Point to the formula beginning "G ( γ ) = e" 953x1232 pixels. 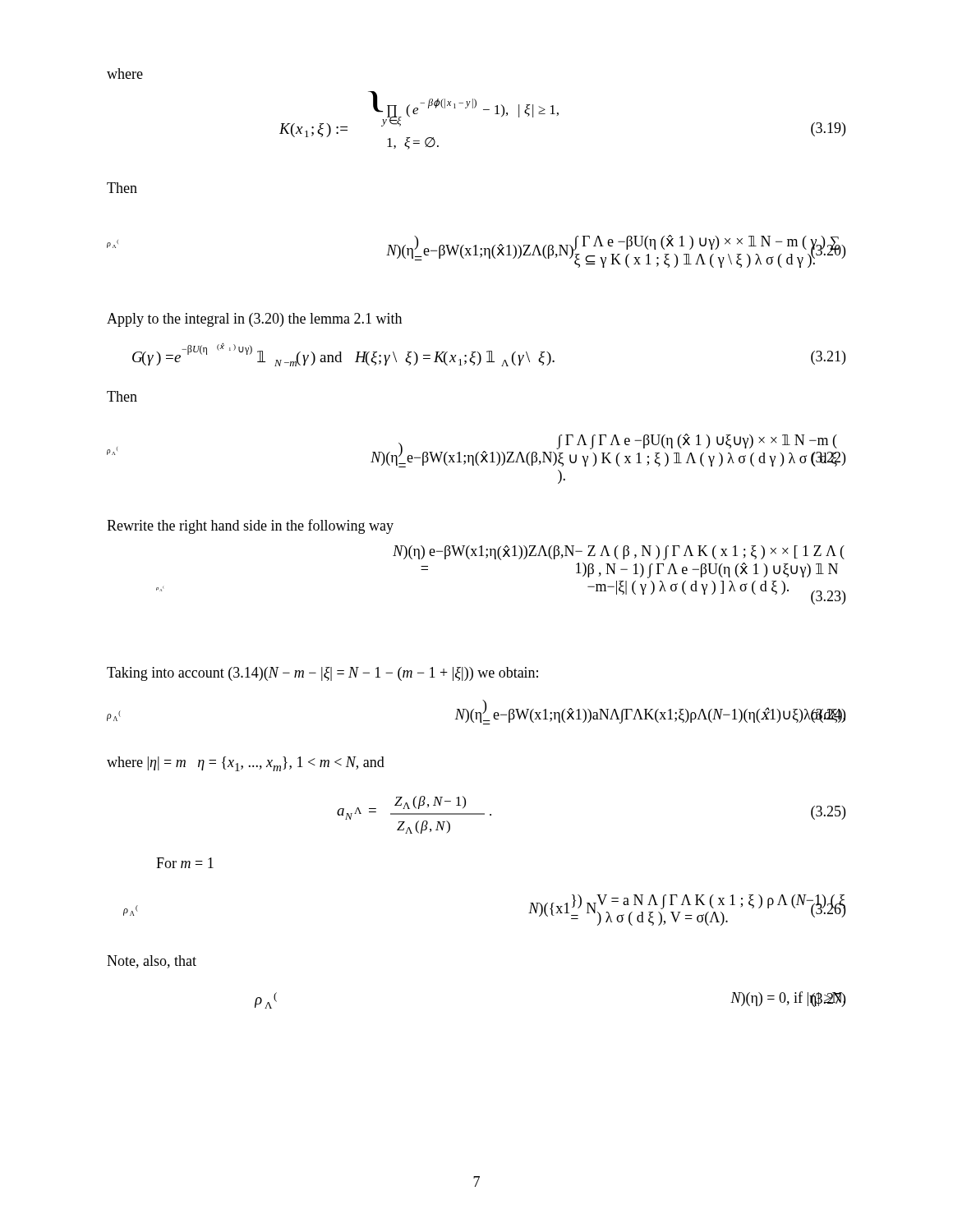(x=489, y=356)
